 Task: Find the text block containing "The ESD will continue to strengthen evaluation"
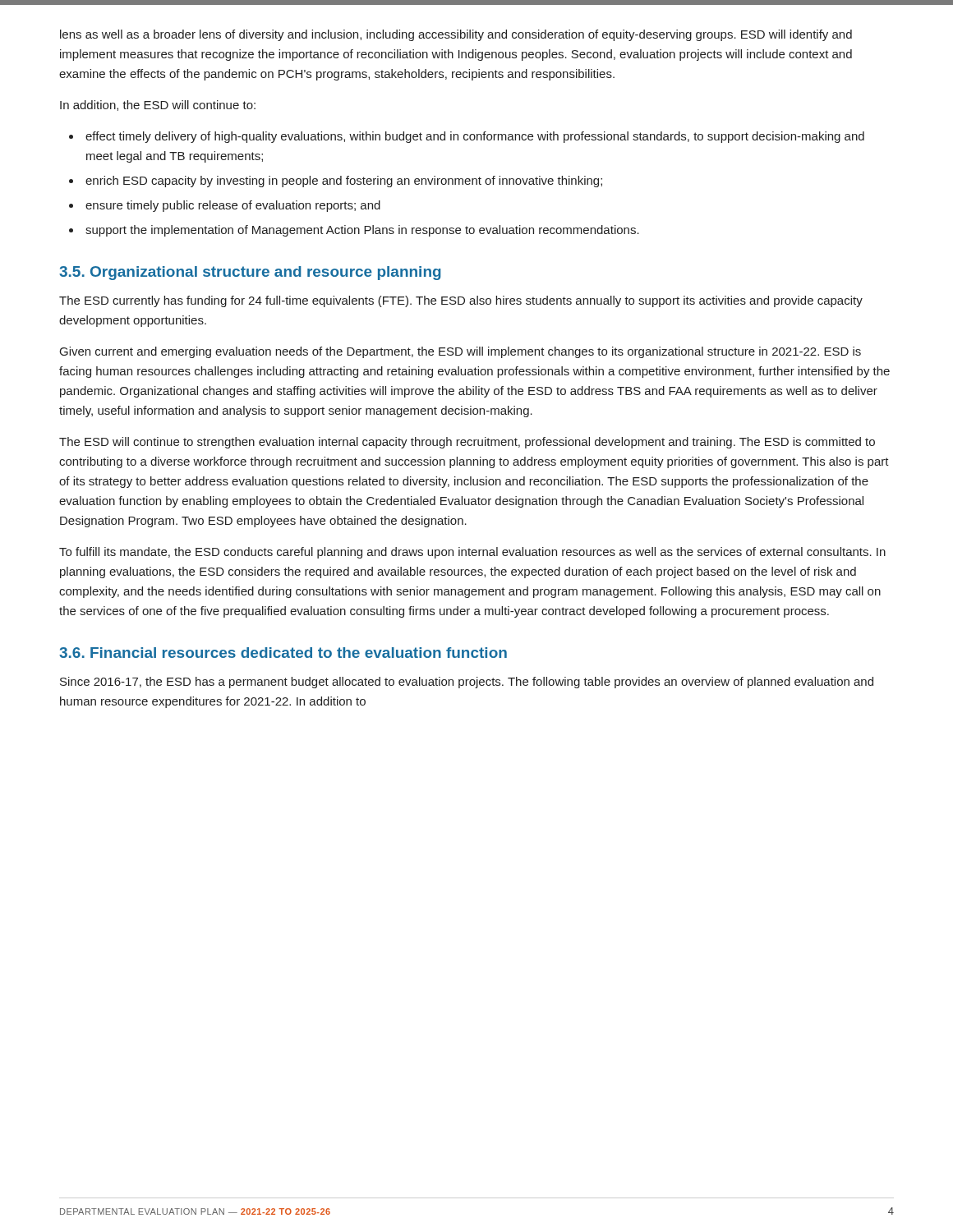tap(474, 481)
